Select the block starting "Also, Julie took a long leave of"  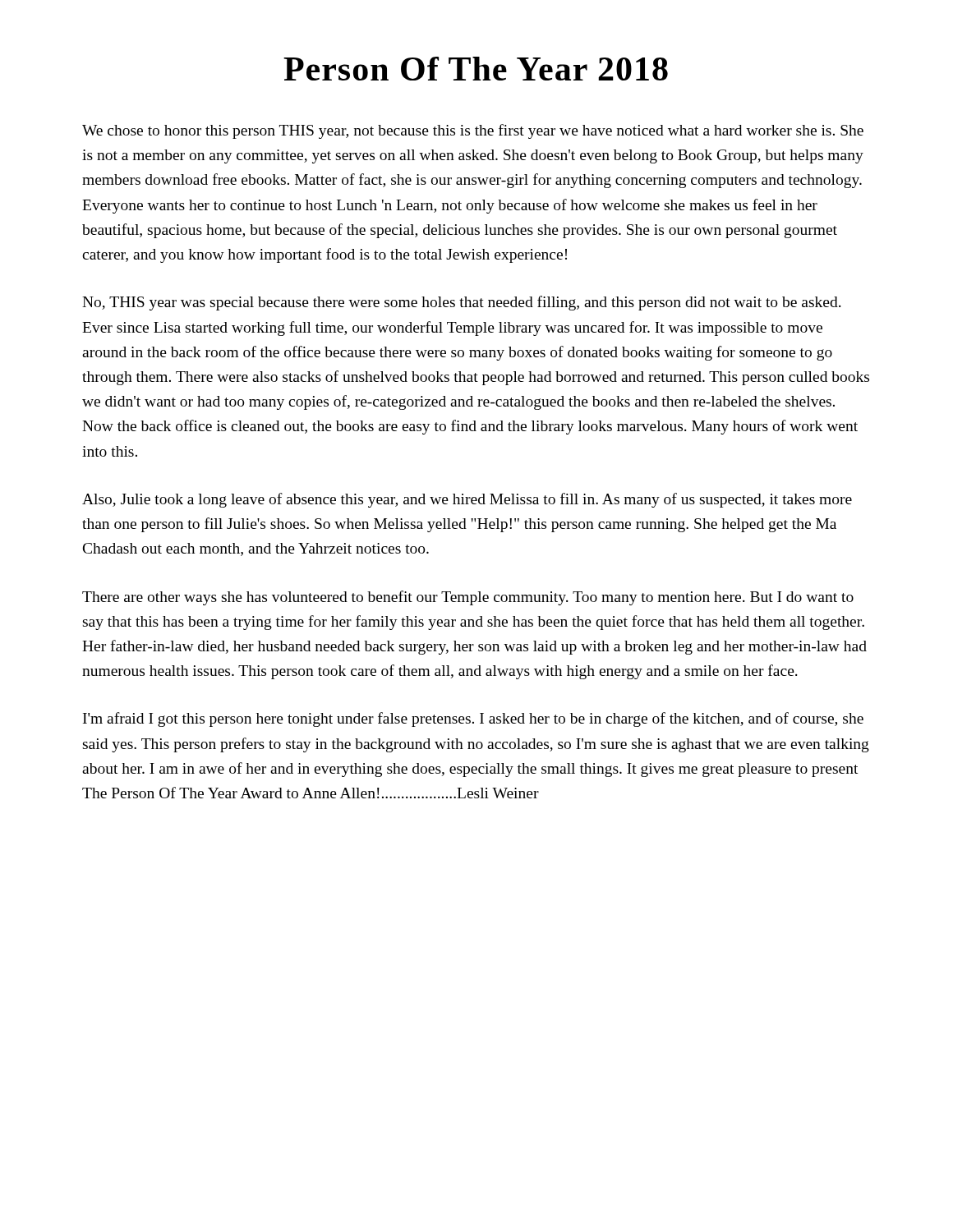coord(467,524)
